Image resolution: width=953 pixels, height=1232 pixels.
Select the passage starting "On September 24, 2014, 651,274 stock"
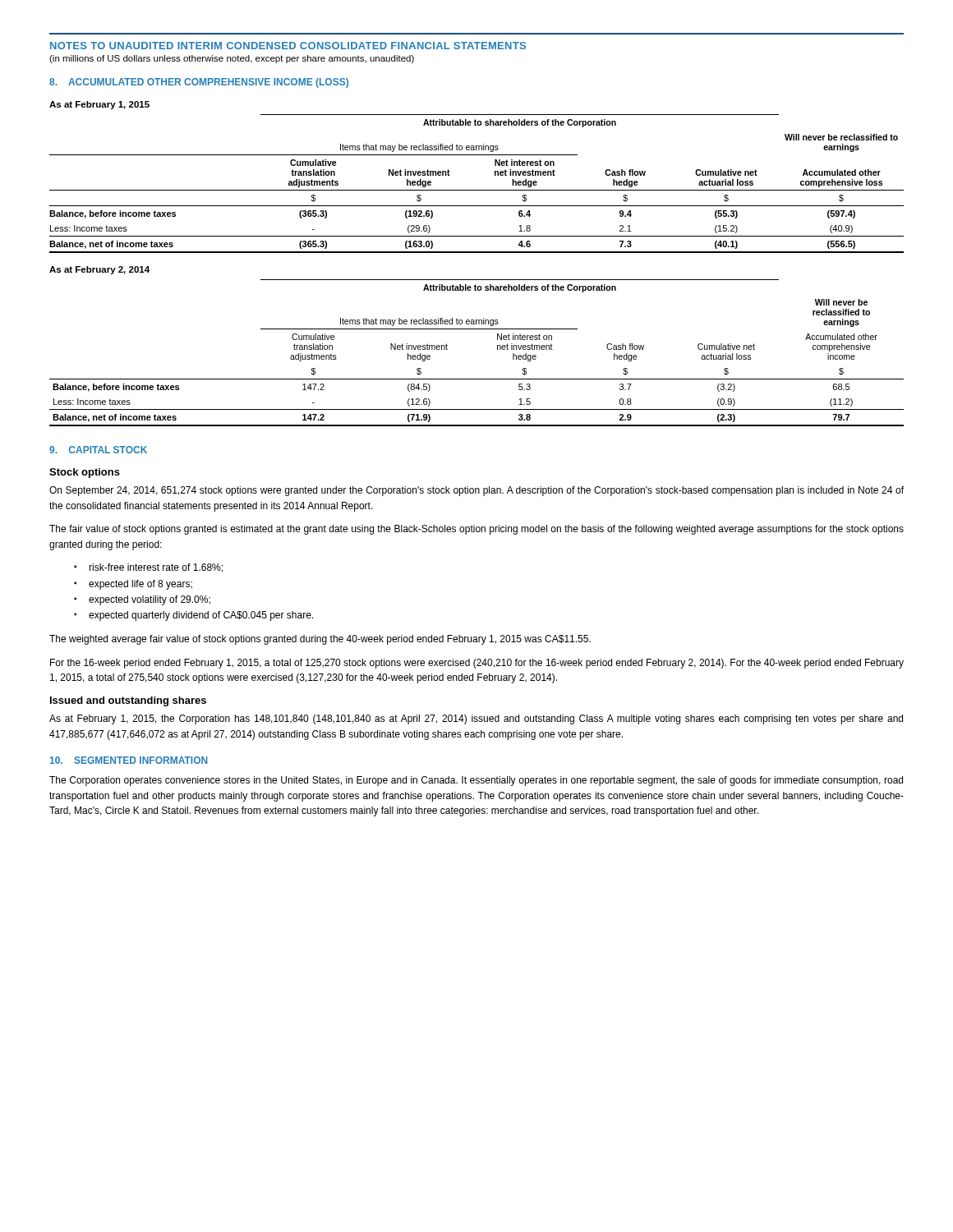click(x=476, y=498)
